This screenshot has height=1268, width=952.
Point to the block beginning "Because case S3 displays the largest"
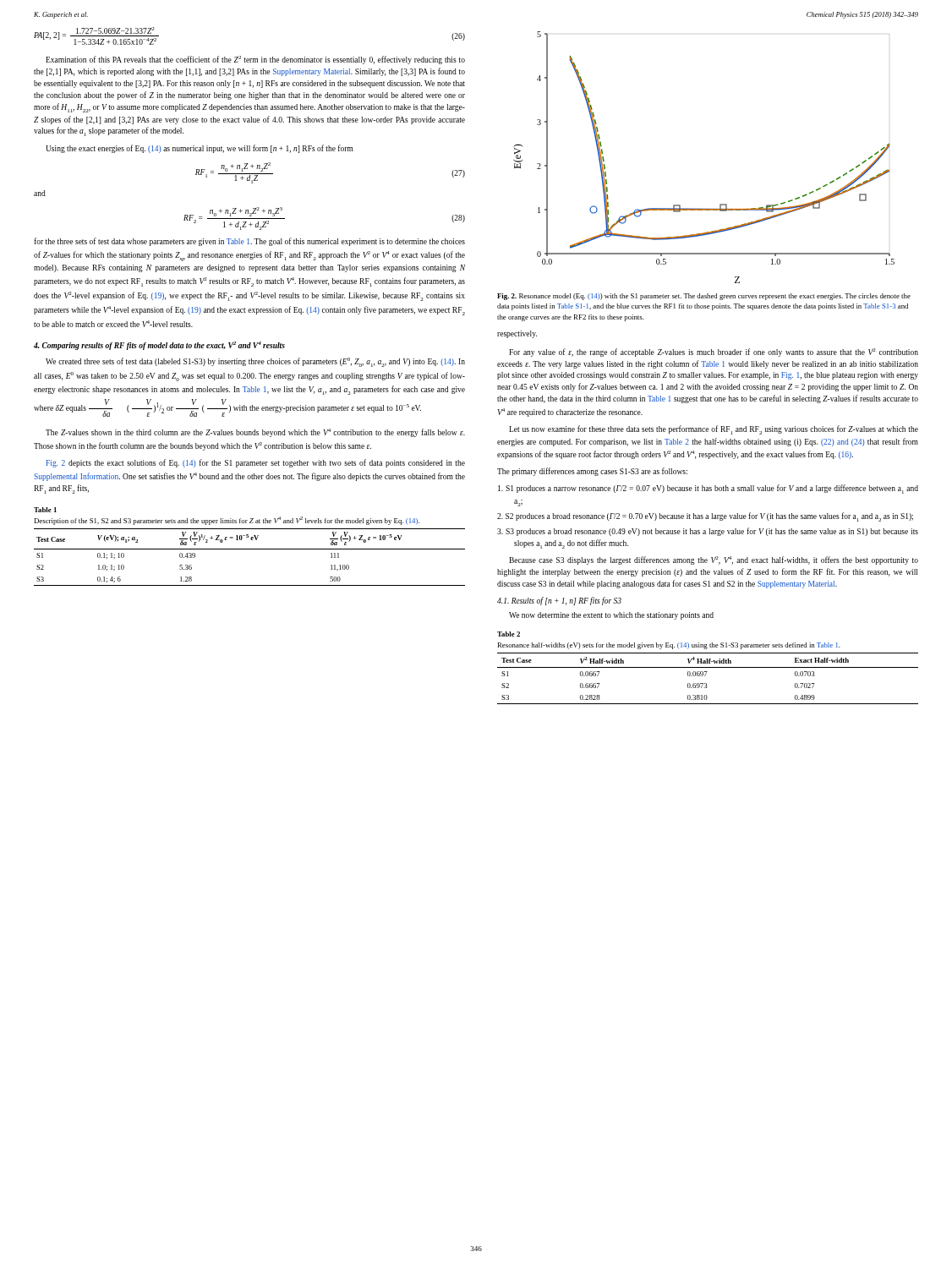pyautogui.click(x=708, y=572)
